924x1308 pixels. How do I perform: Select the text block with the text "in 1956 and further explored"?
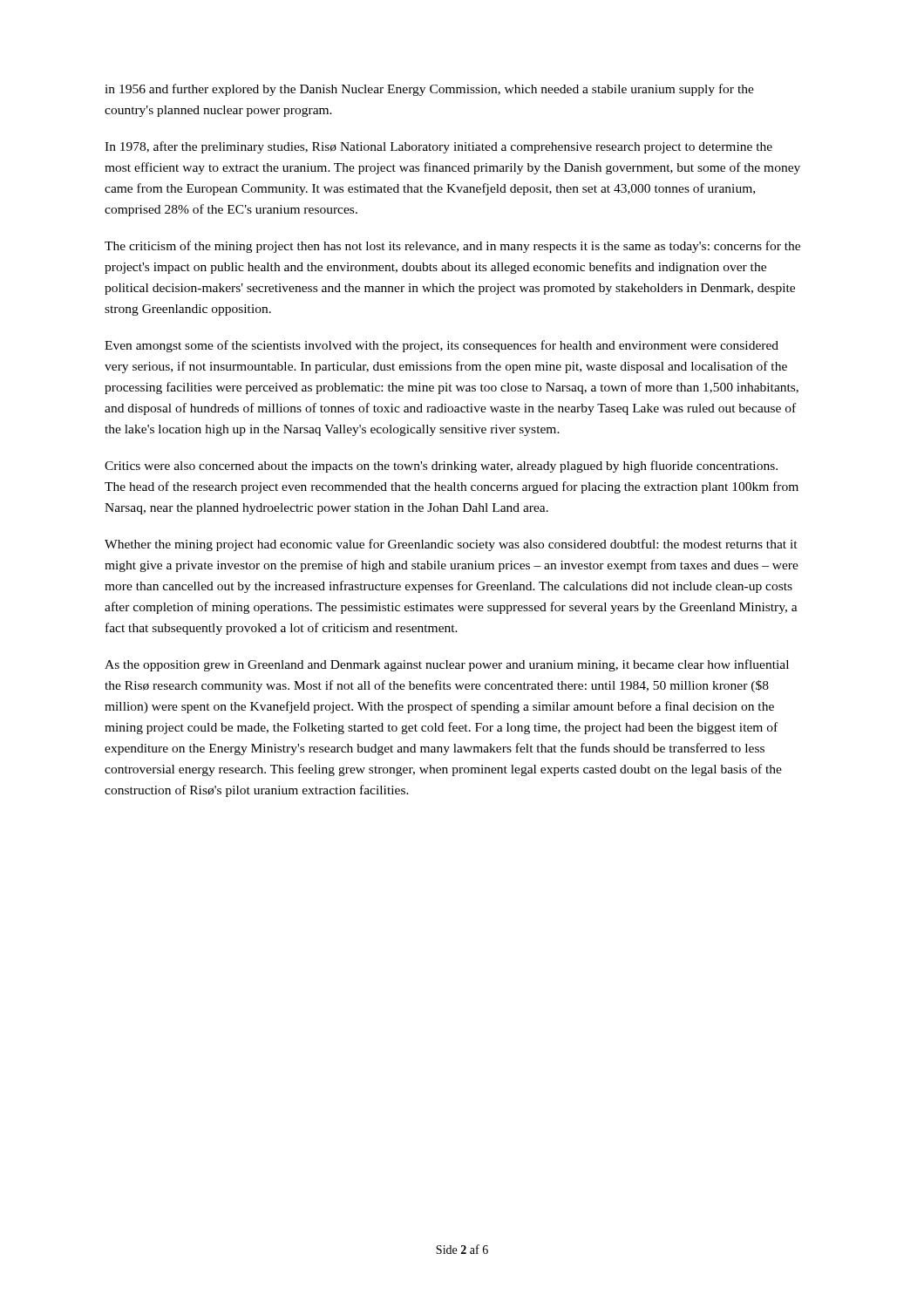click(429, 99)
